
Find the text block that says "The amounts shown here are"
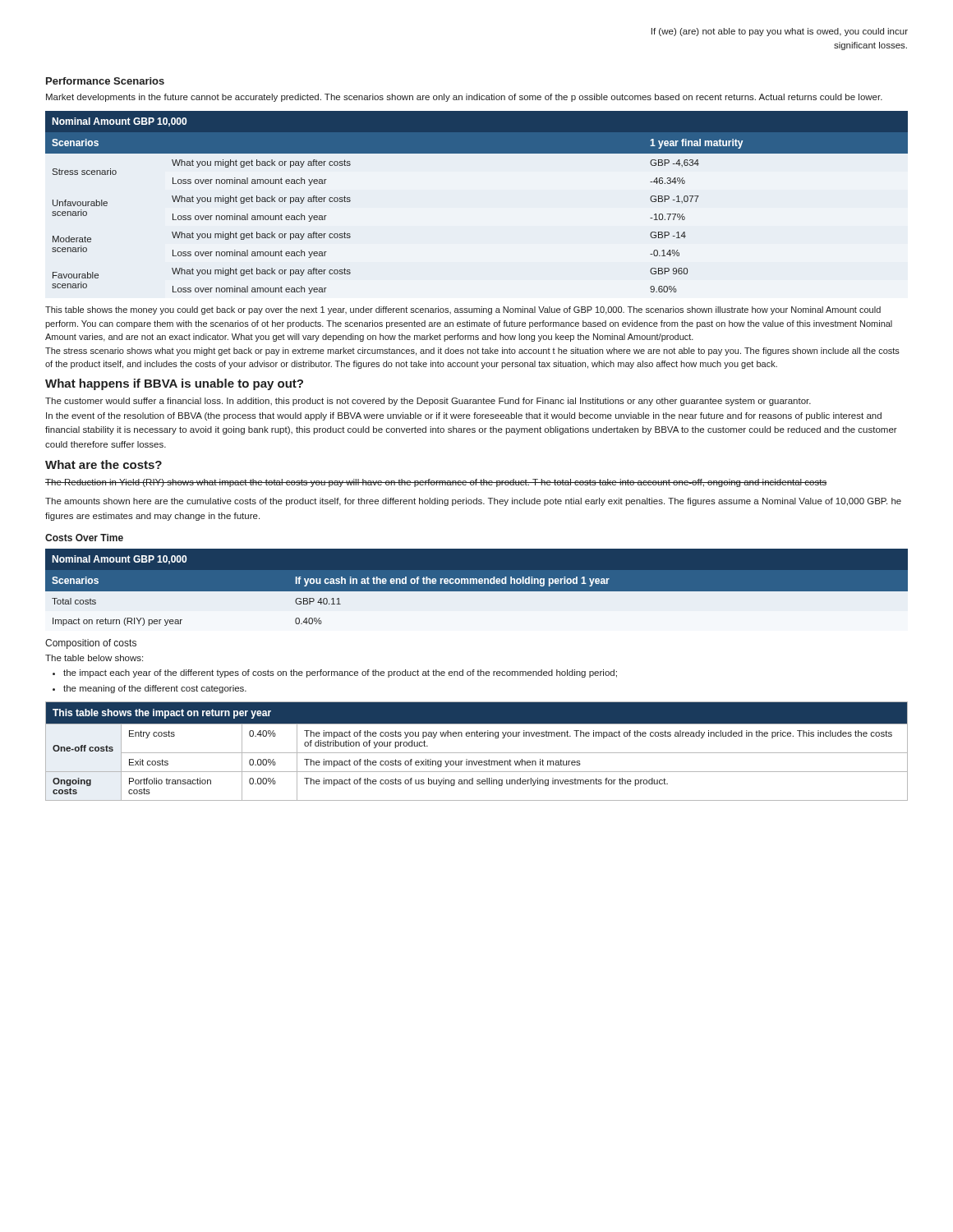473,508
